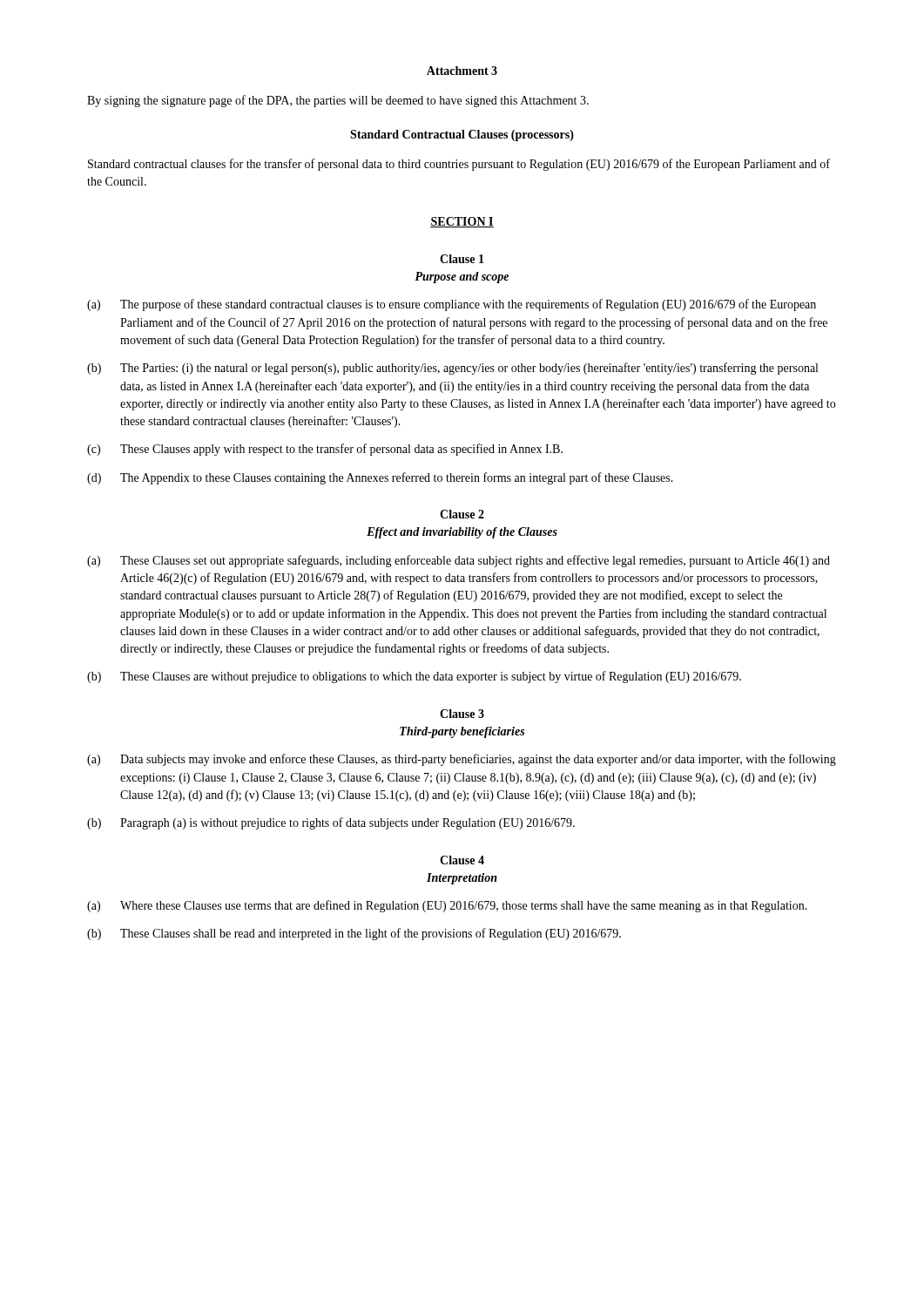
Task: Find the section header containing "Clause 1"
Action: pyautogui.click(x=462, y=259)
